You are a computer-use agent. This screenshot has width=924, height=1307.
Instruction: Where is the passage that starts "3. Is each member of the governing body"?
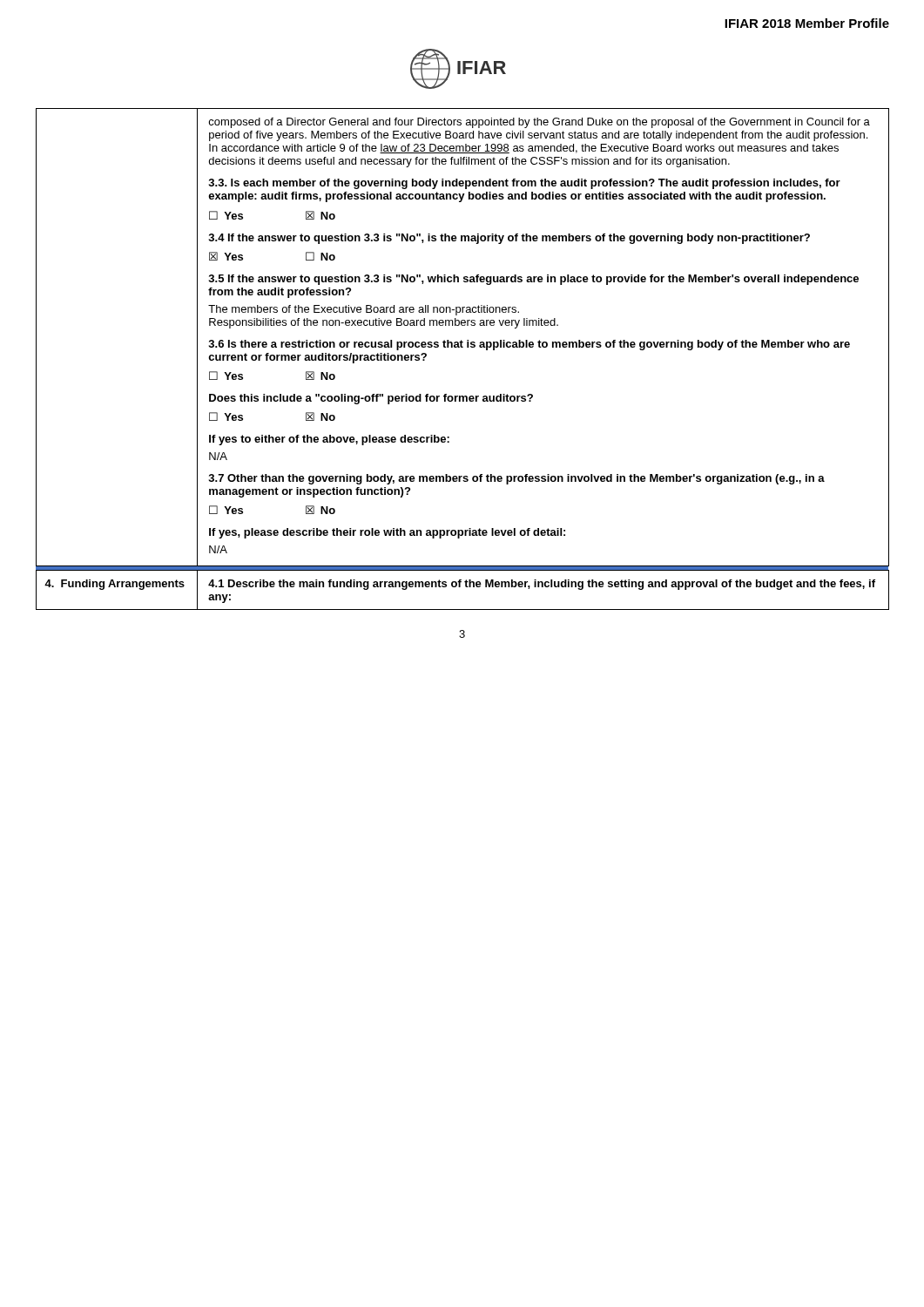(x=524, y=189)
